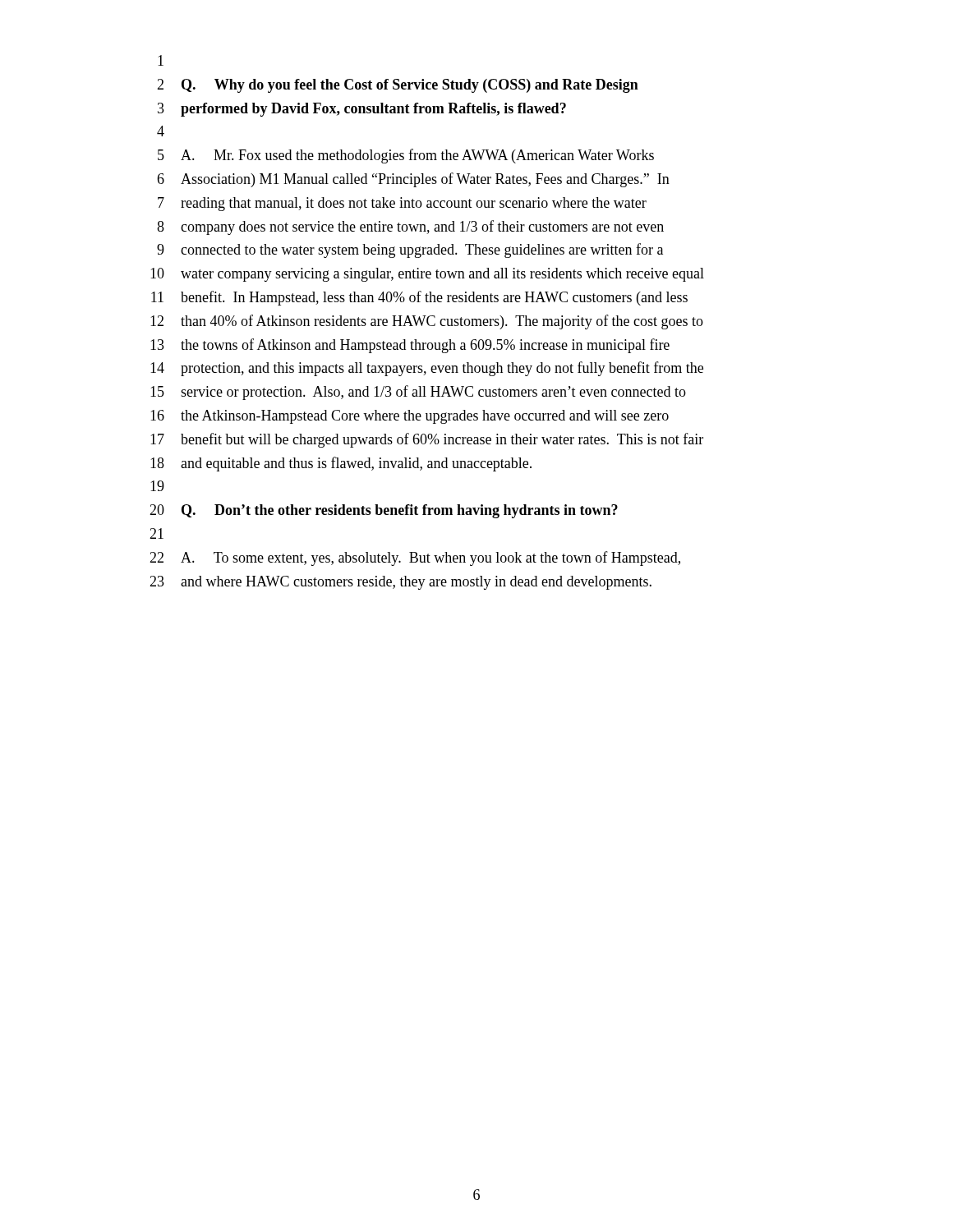The width and height of the screenshot is (953, 1232).
Task: Locate the element starting "6 Association) M1 Manual called “Principles of"
Action: tap(489, 179)
